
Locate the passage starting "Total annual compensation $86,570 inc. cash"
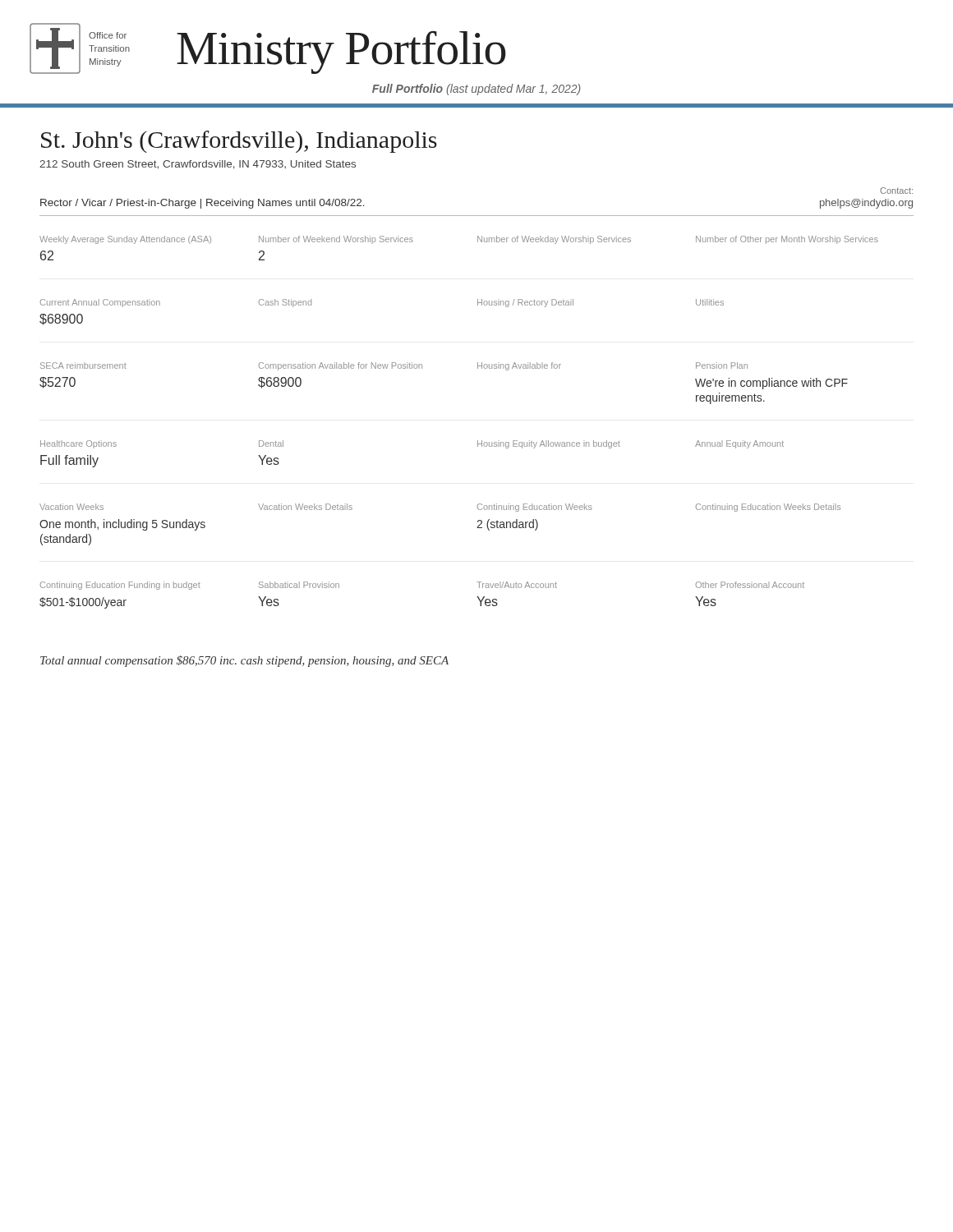[x=244, y=660]
